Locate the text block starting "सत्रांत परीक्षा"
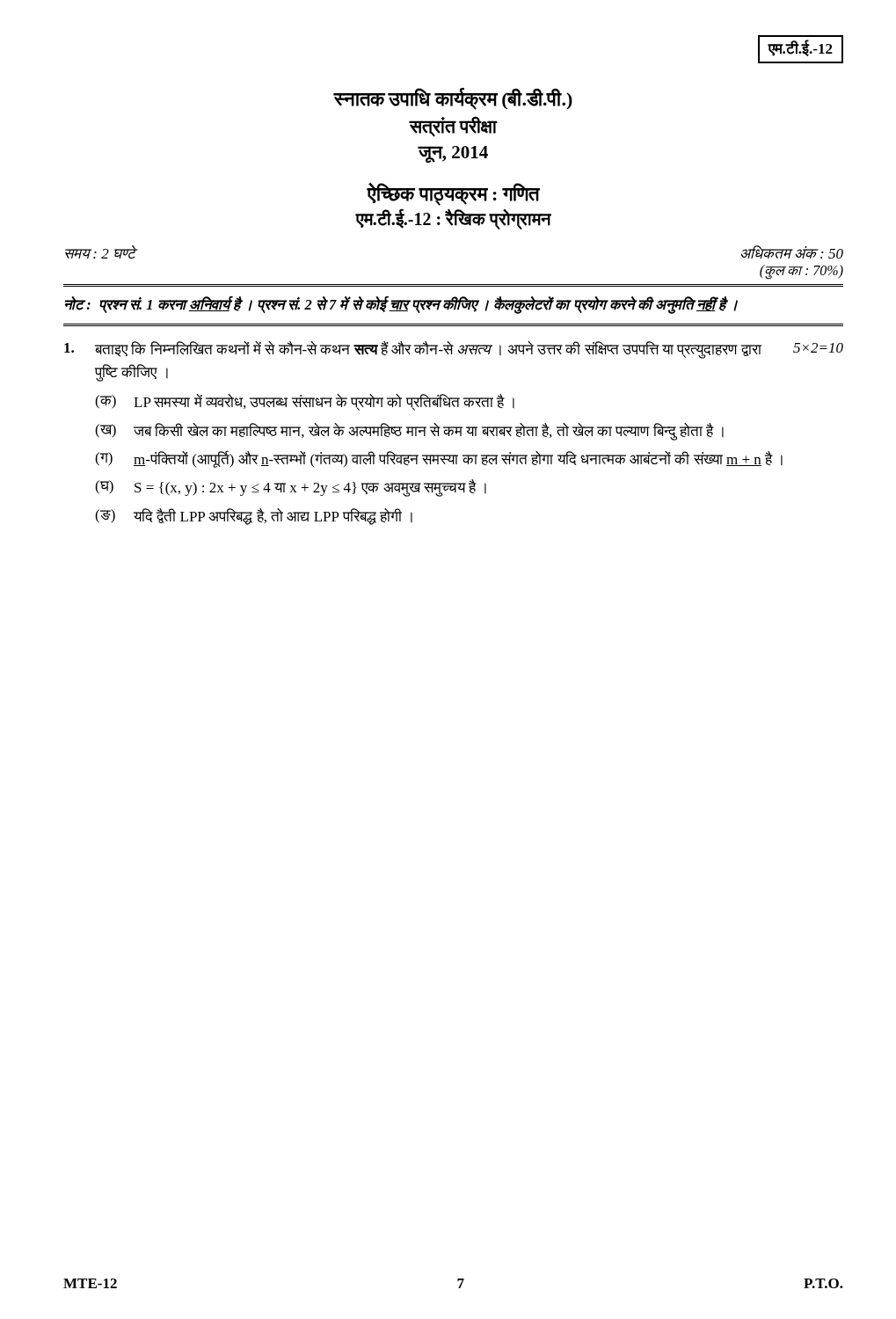The width and height of the screenshot is (896, 1319). click(453, 127)
